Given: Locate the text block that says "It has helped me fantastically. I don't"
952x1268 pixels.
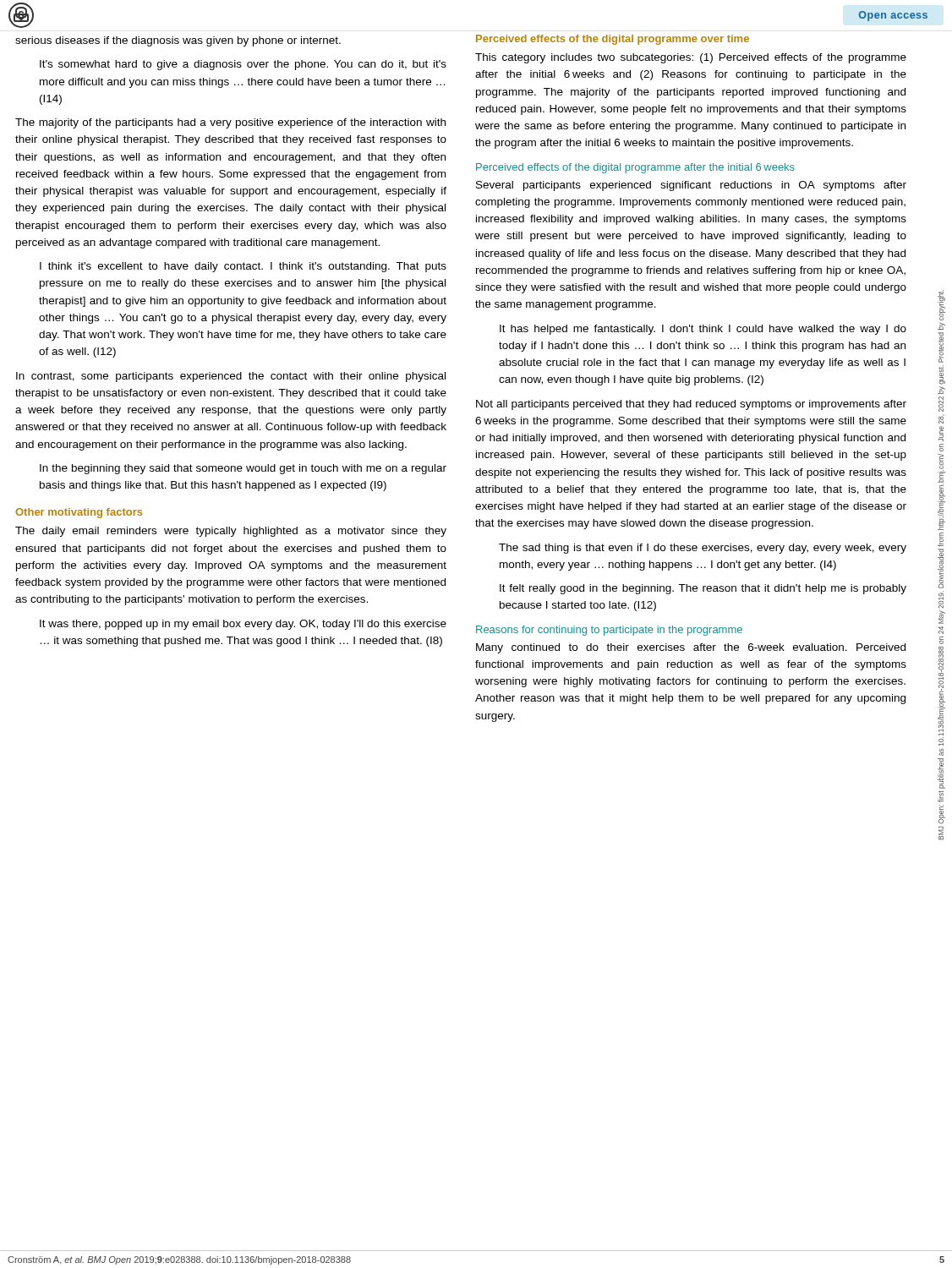Looking at the screenshot, I should click(703, 354).
